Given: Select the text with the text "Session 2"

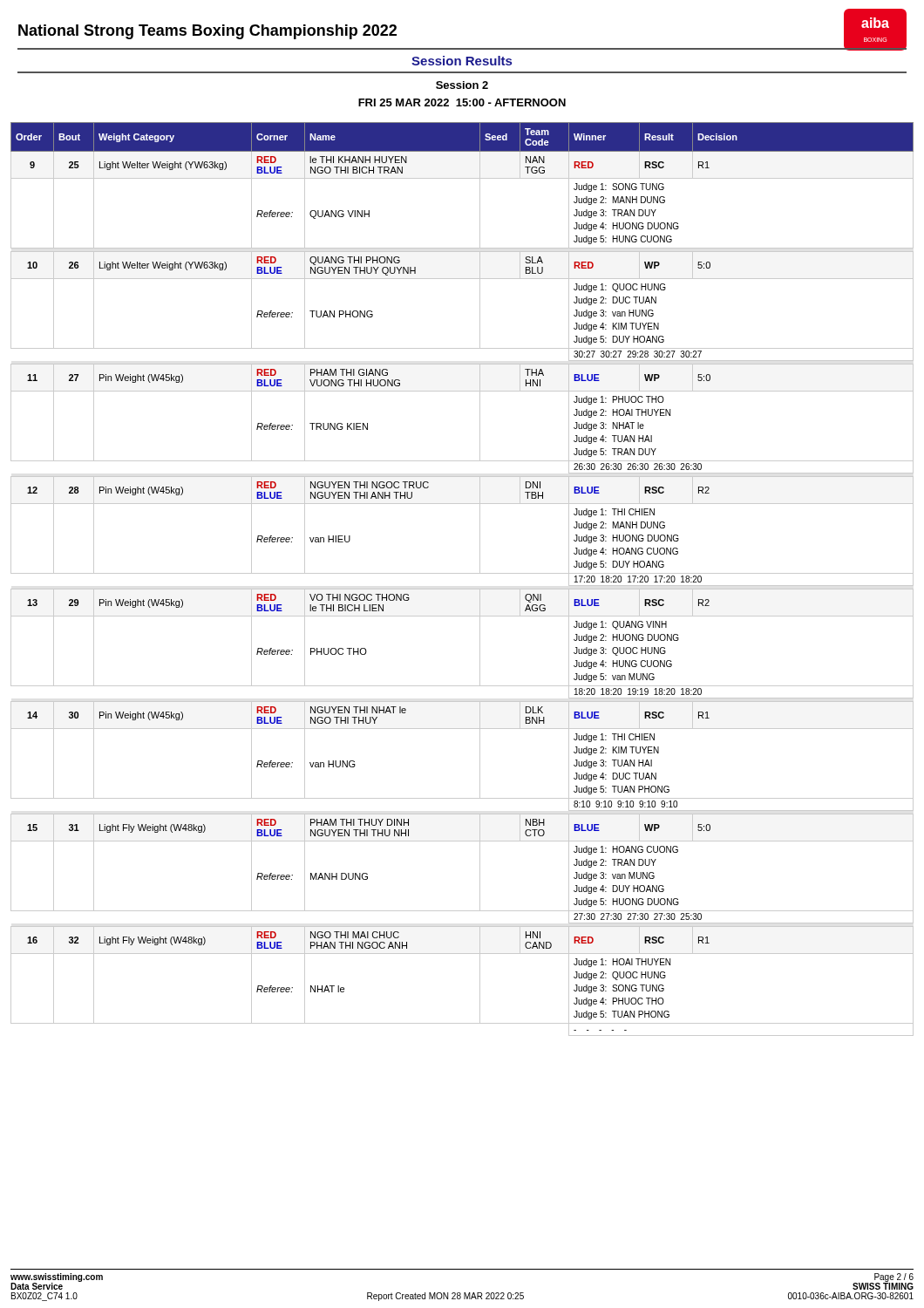Looking at the screenshot, I should 462,85.
